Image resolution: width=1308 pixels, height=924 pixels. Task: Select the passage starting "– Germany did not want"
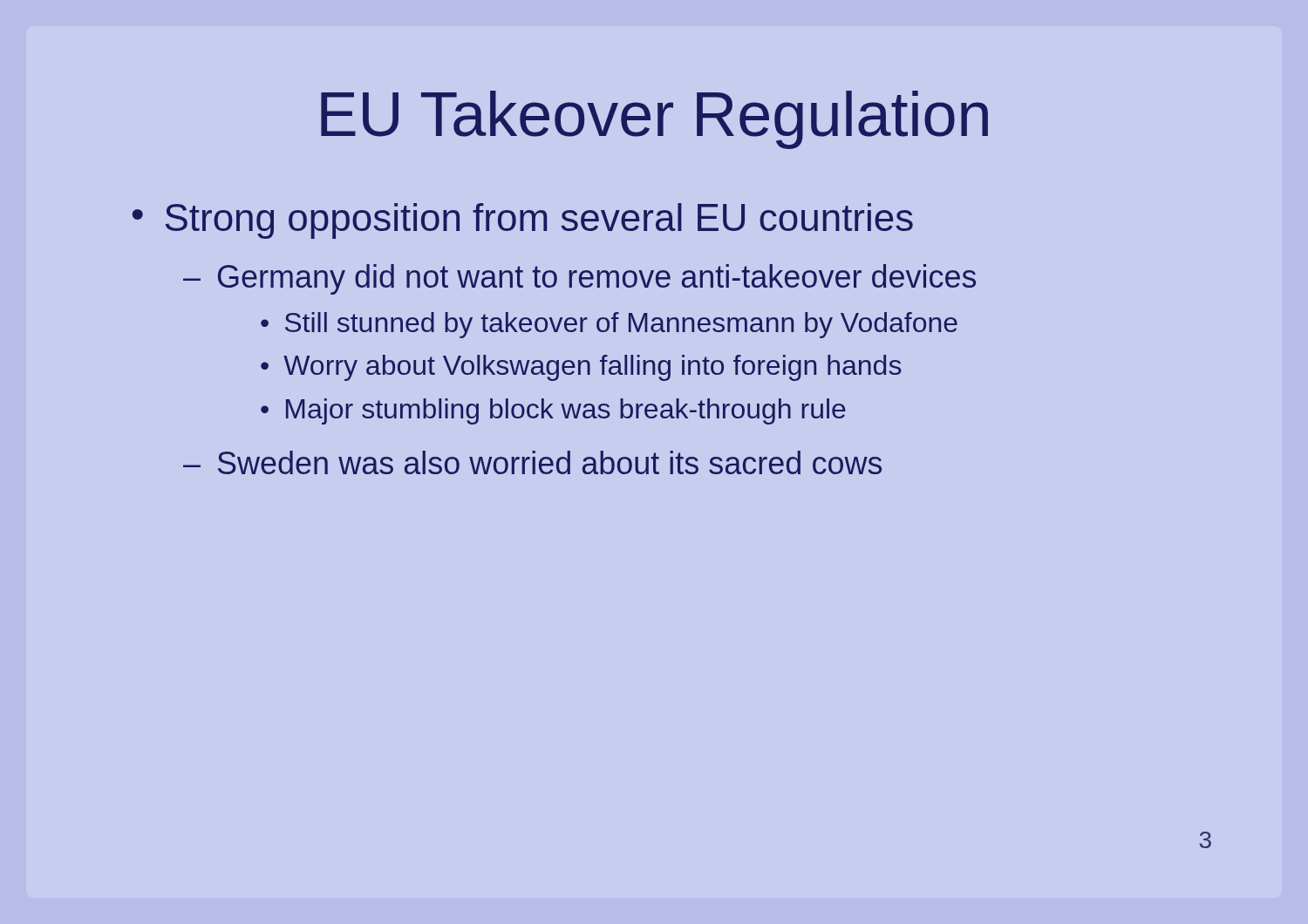pyautogui.click(x=580, y=346)
